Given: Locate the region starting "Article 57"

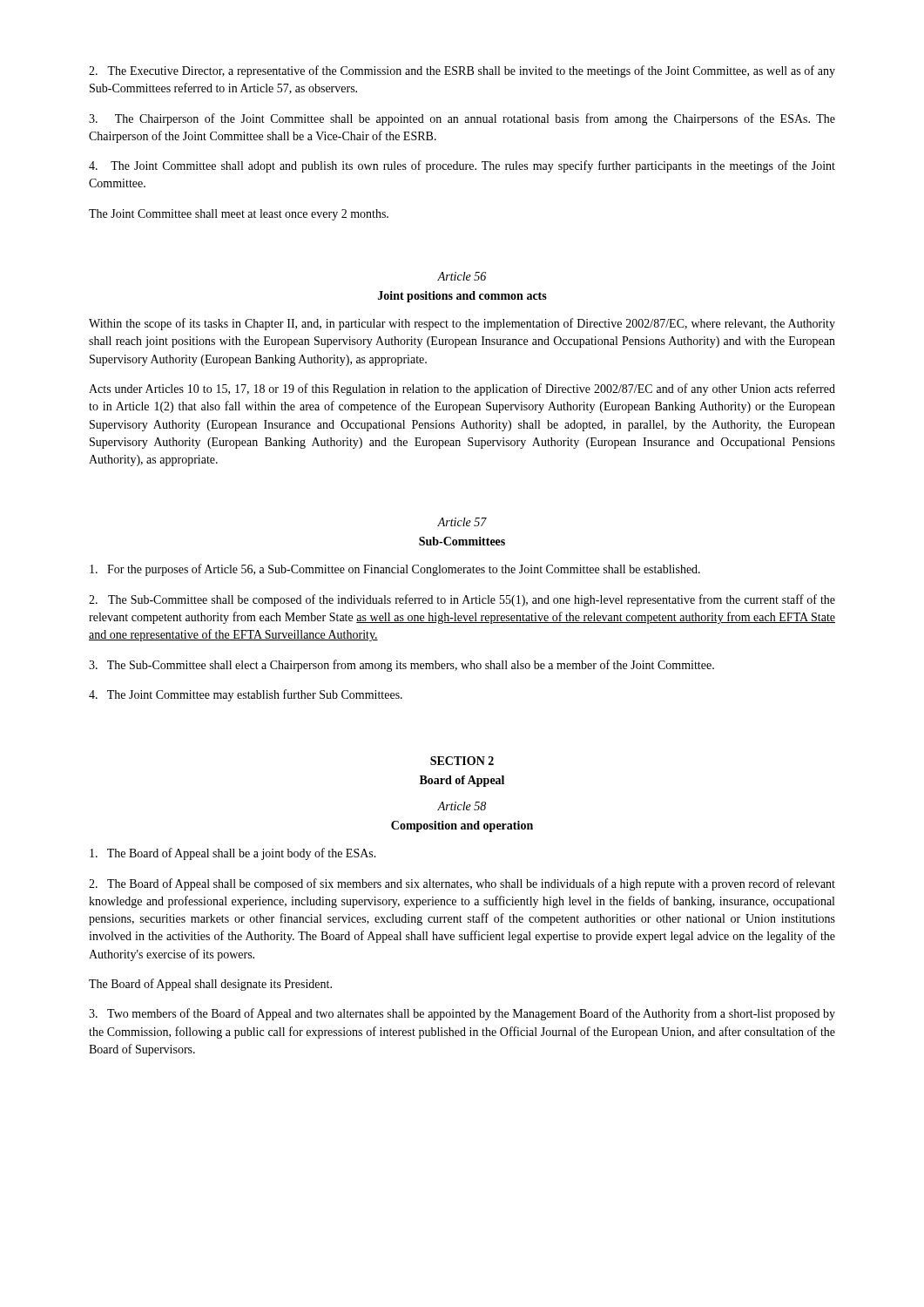Looking at the screenshot, I should 462,523.
